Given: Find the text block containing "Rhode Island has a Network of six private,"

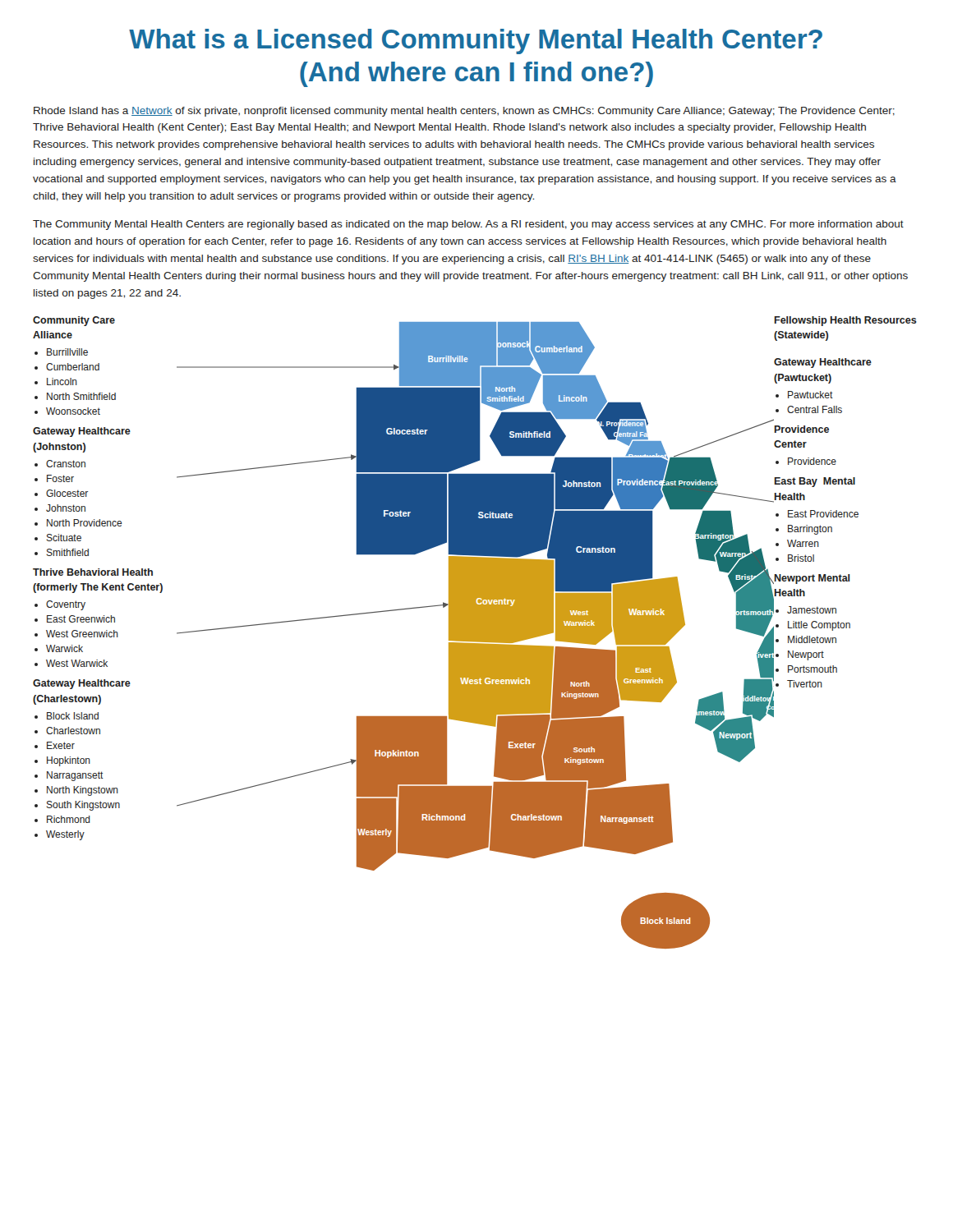Looking at the screenshot, I should pos(464,153).
